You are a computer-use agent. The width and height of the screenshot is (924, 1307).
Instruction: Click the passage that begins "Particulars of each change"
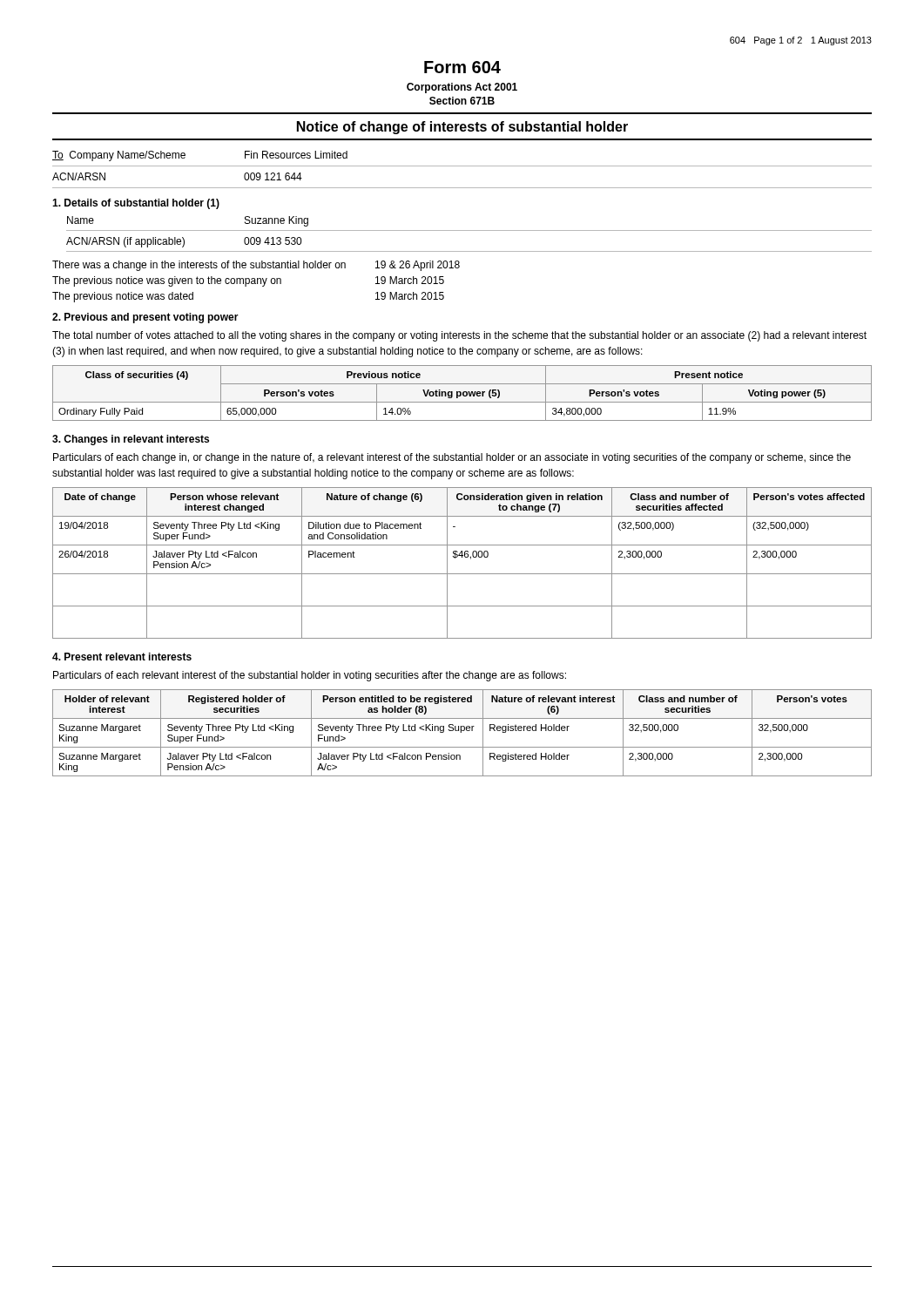[x=452, y=465]
